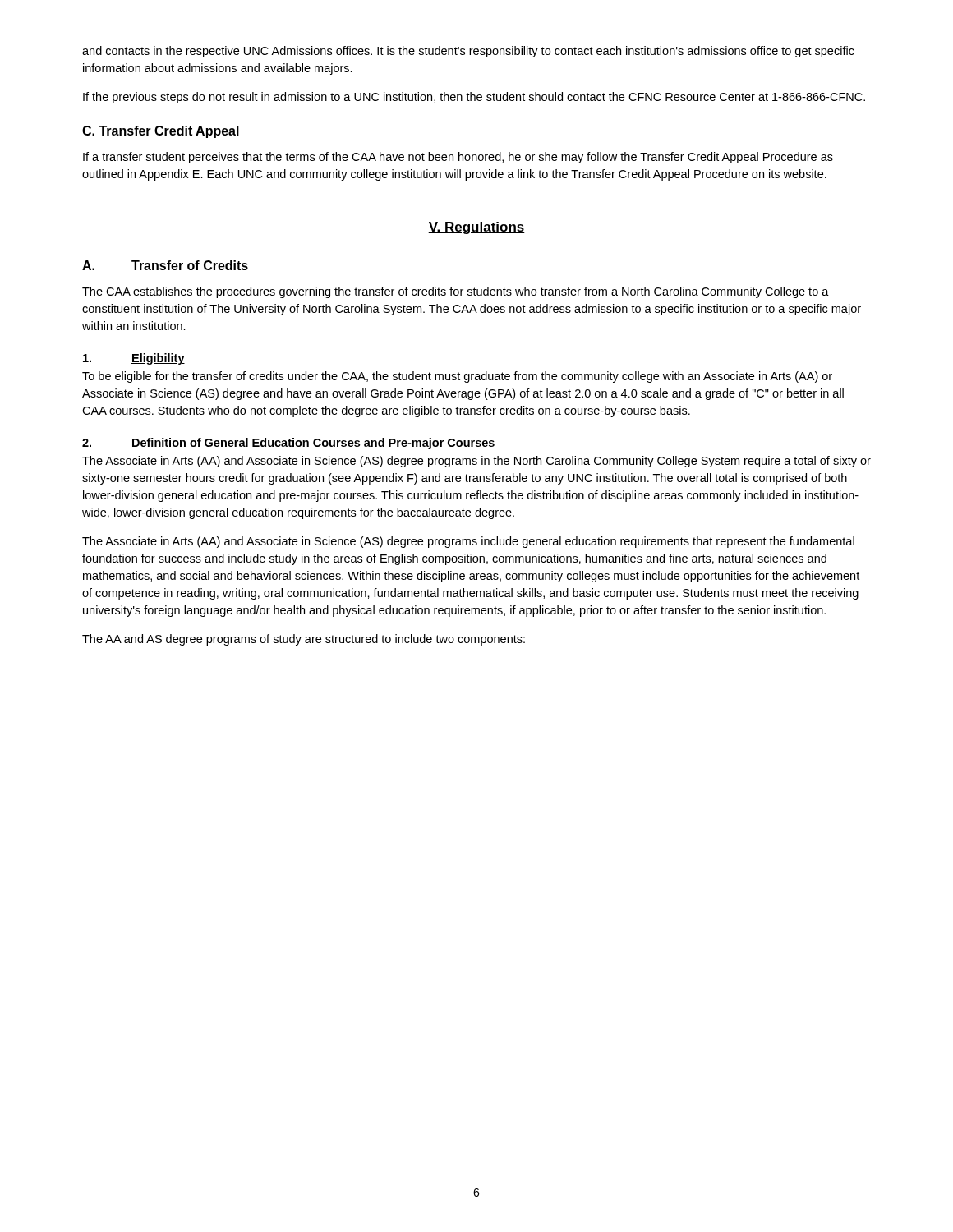Find the text starting "The CAA establishes the procedures governing the"
This screenshot has width=953, height=1232.
click(x=472, y=309)
